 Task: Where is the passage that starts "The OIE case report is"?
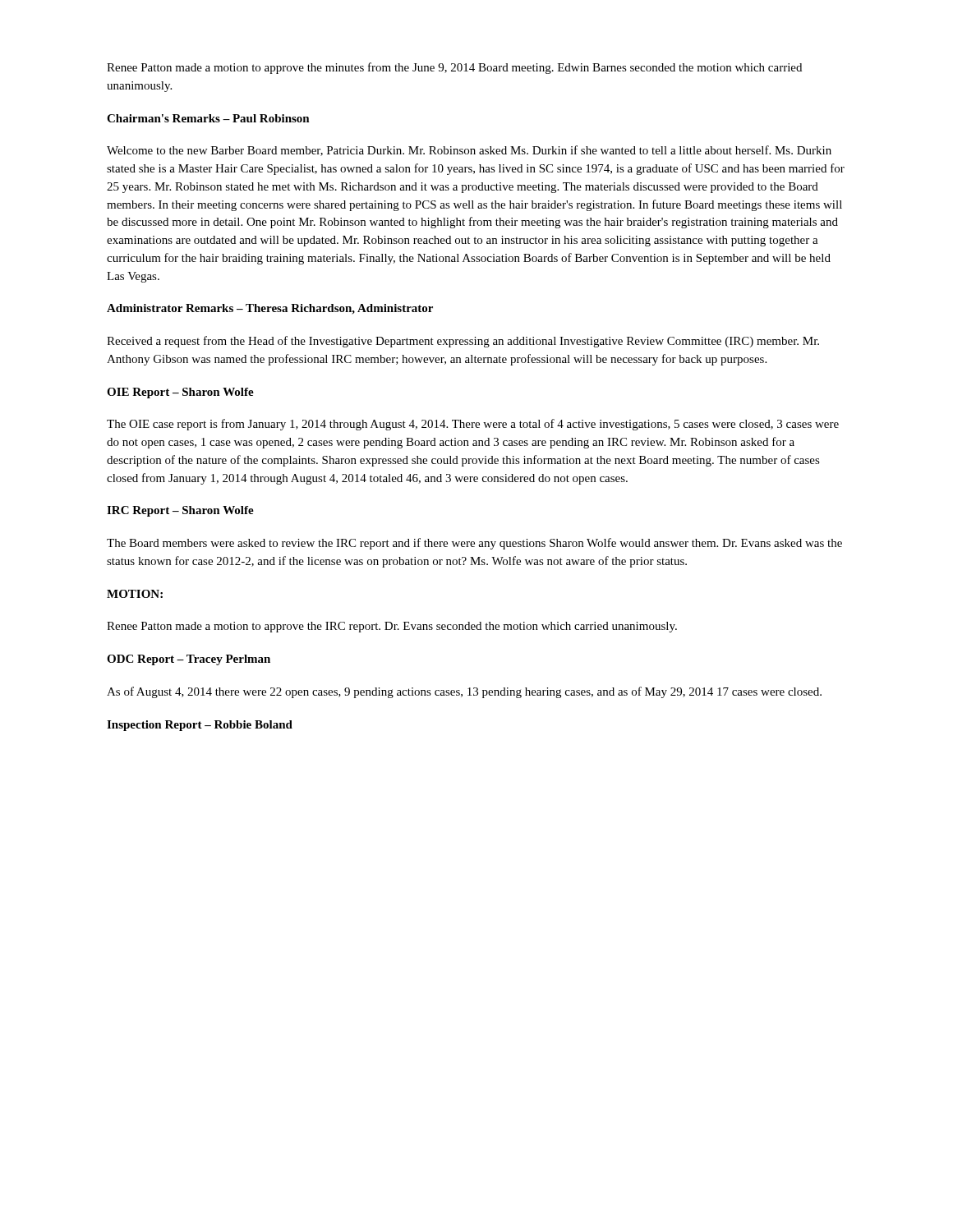coord(476,452)
